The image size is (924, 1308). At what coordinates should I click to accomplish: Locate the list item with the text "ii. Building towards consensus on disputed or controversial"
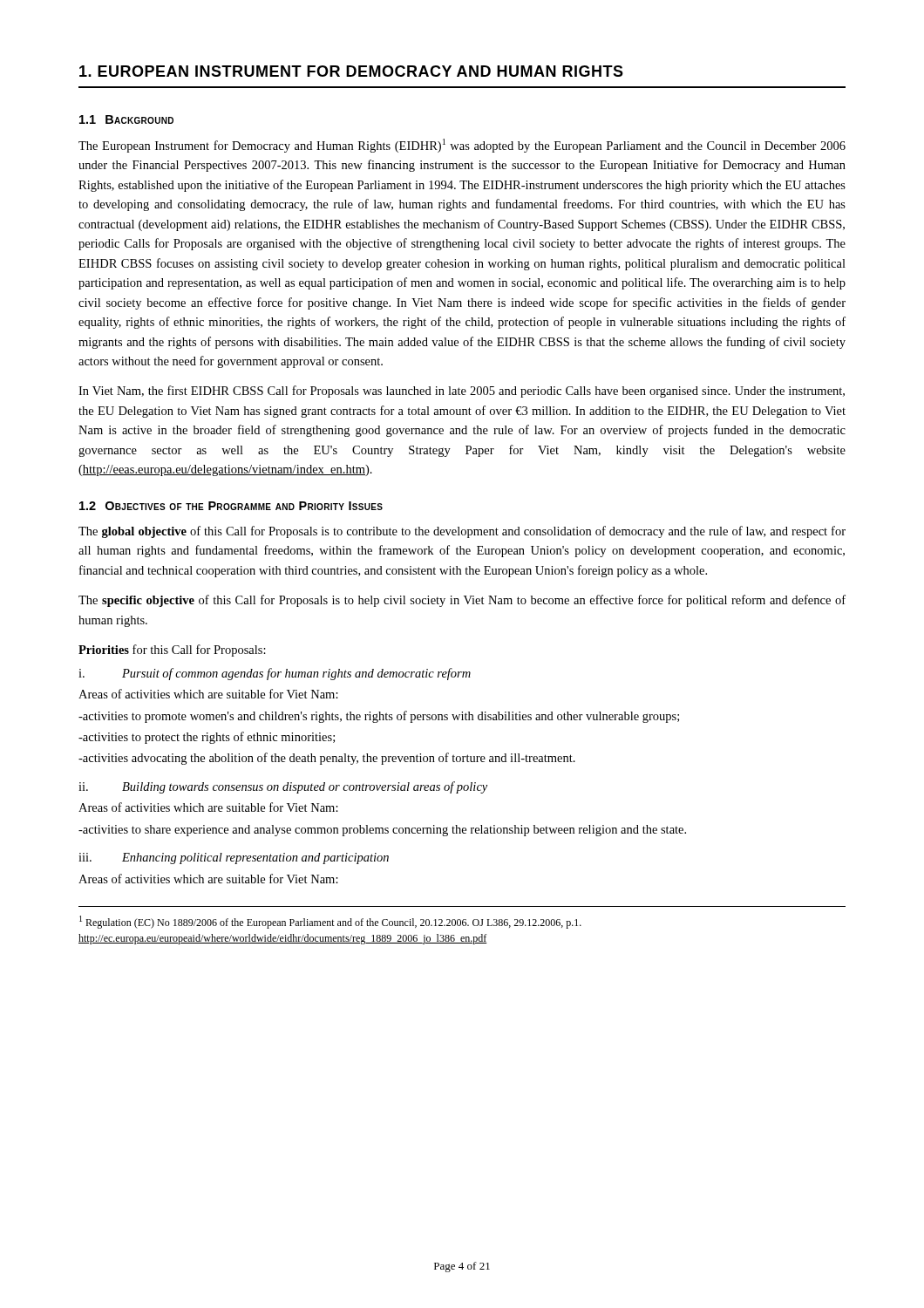(462, 787)
